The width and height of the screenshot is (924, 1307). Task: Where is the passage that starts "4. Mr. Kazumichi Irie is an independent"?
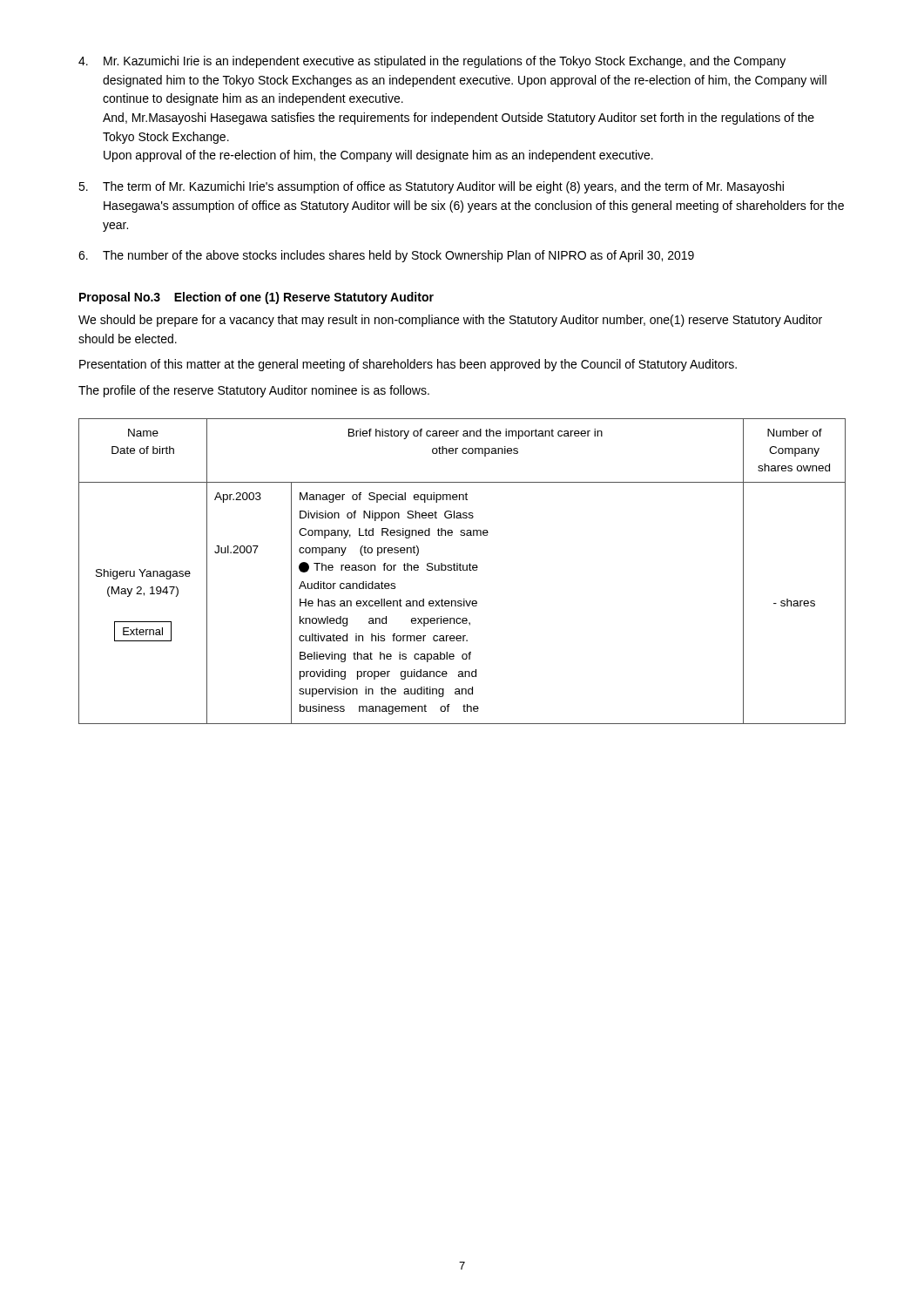(462, 109)
